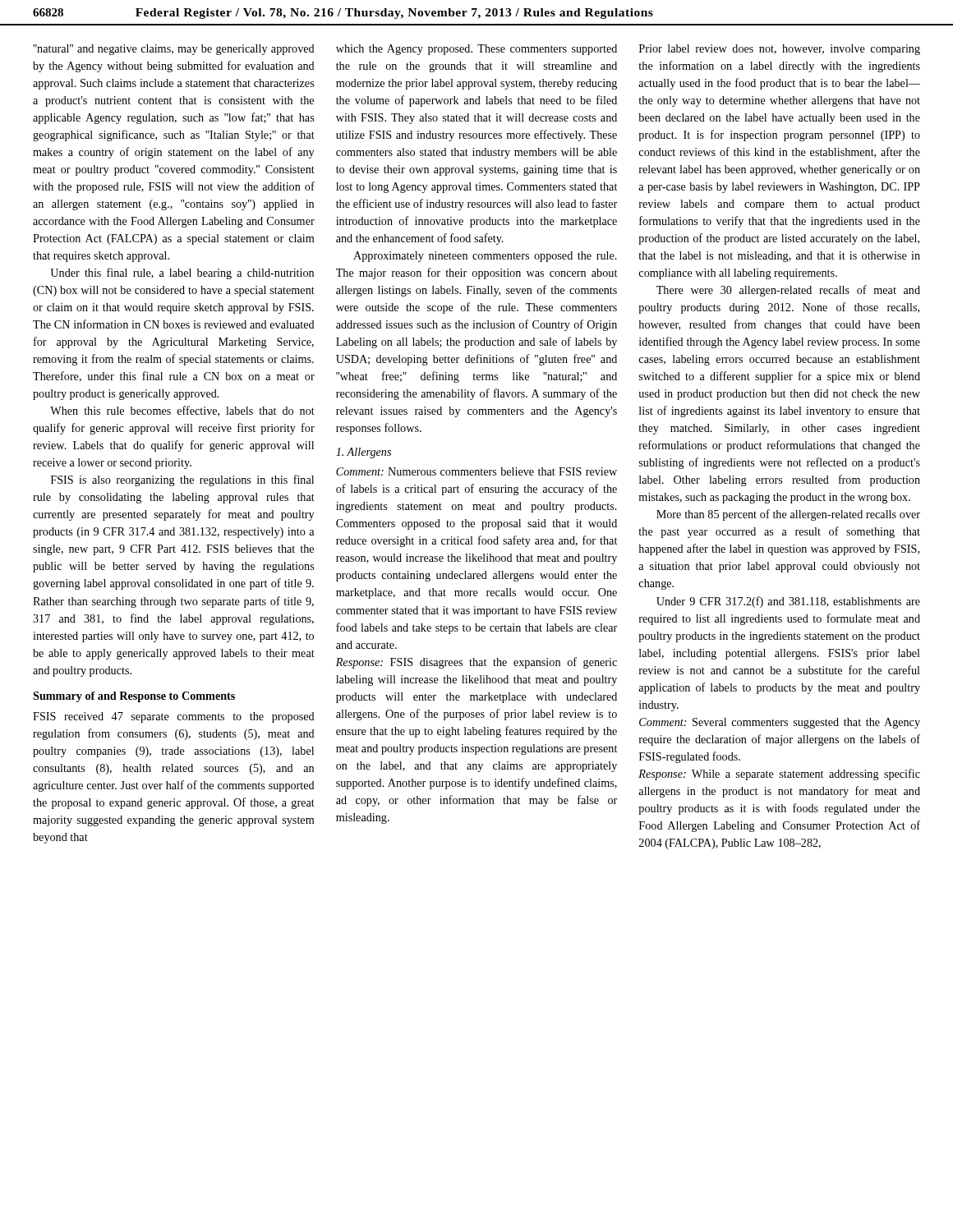Point to the text starting "Summary of and"
953x1232 pixels.
(174, 696)
